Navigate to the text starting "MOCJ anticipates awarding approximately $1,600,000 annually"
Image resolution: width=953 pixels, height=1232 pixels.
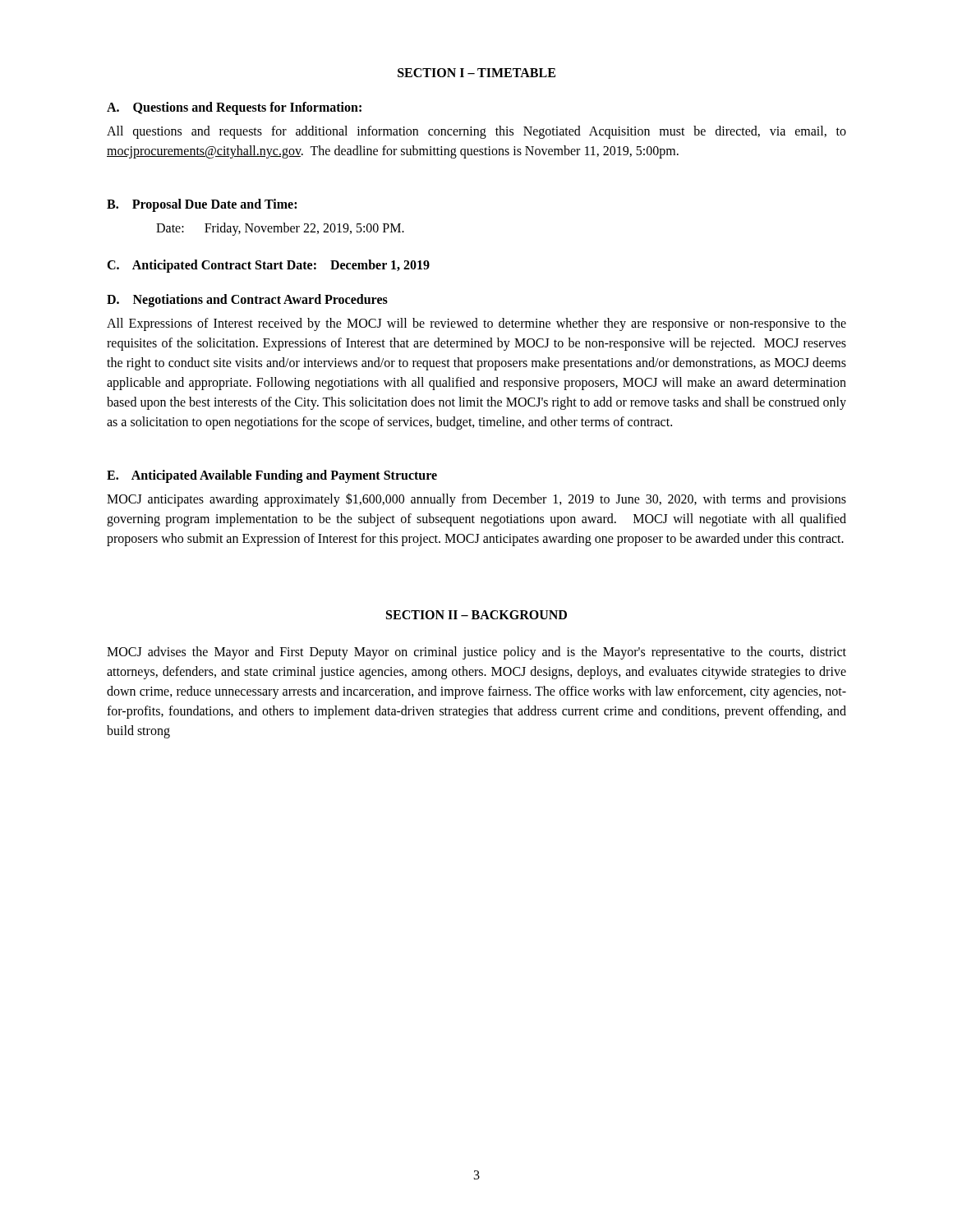476,519
